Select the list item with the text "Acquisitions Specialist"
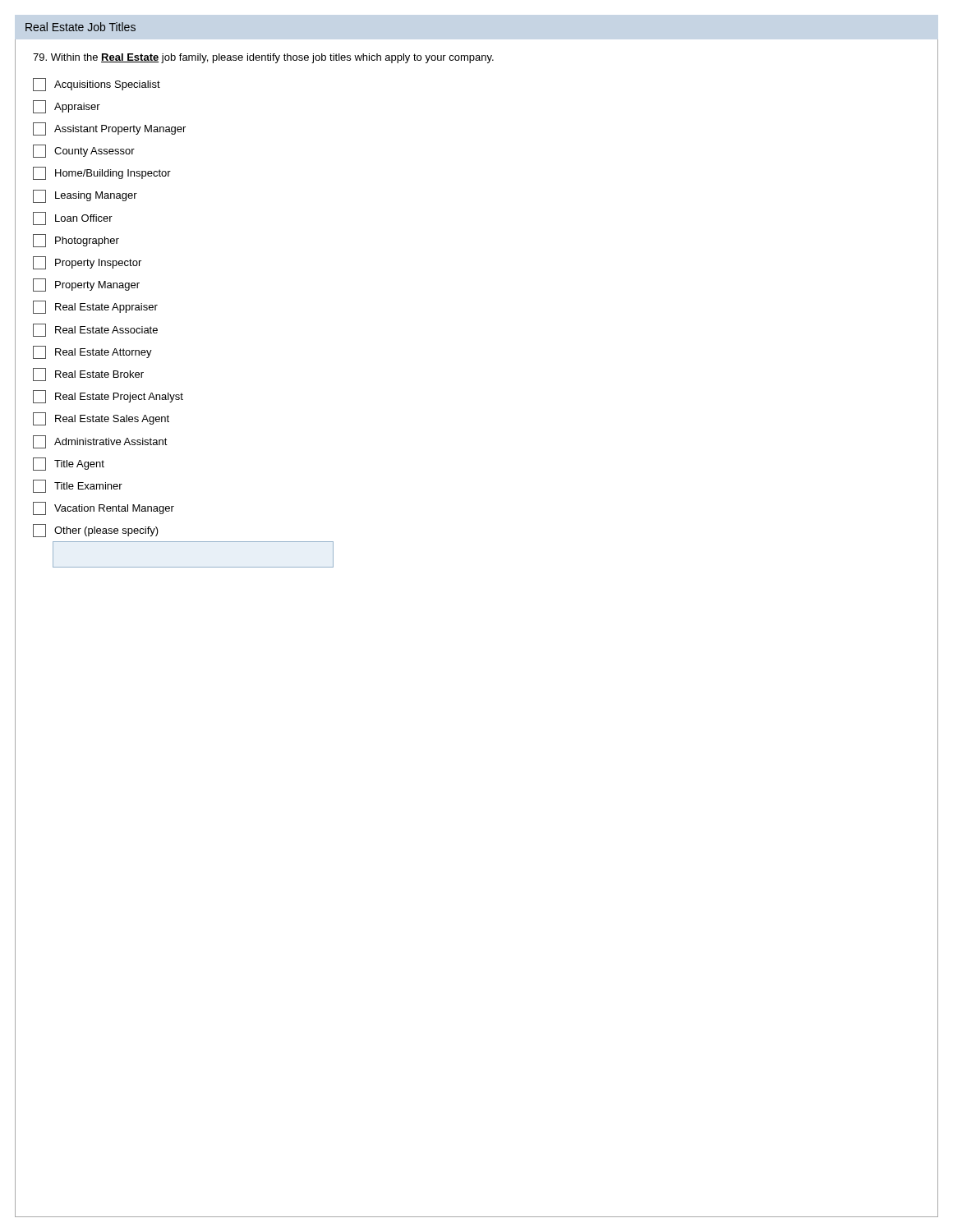Image resolution: width=953 pixels, height=1232 pixels. click(x=96, y=84)
